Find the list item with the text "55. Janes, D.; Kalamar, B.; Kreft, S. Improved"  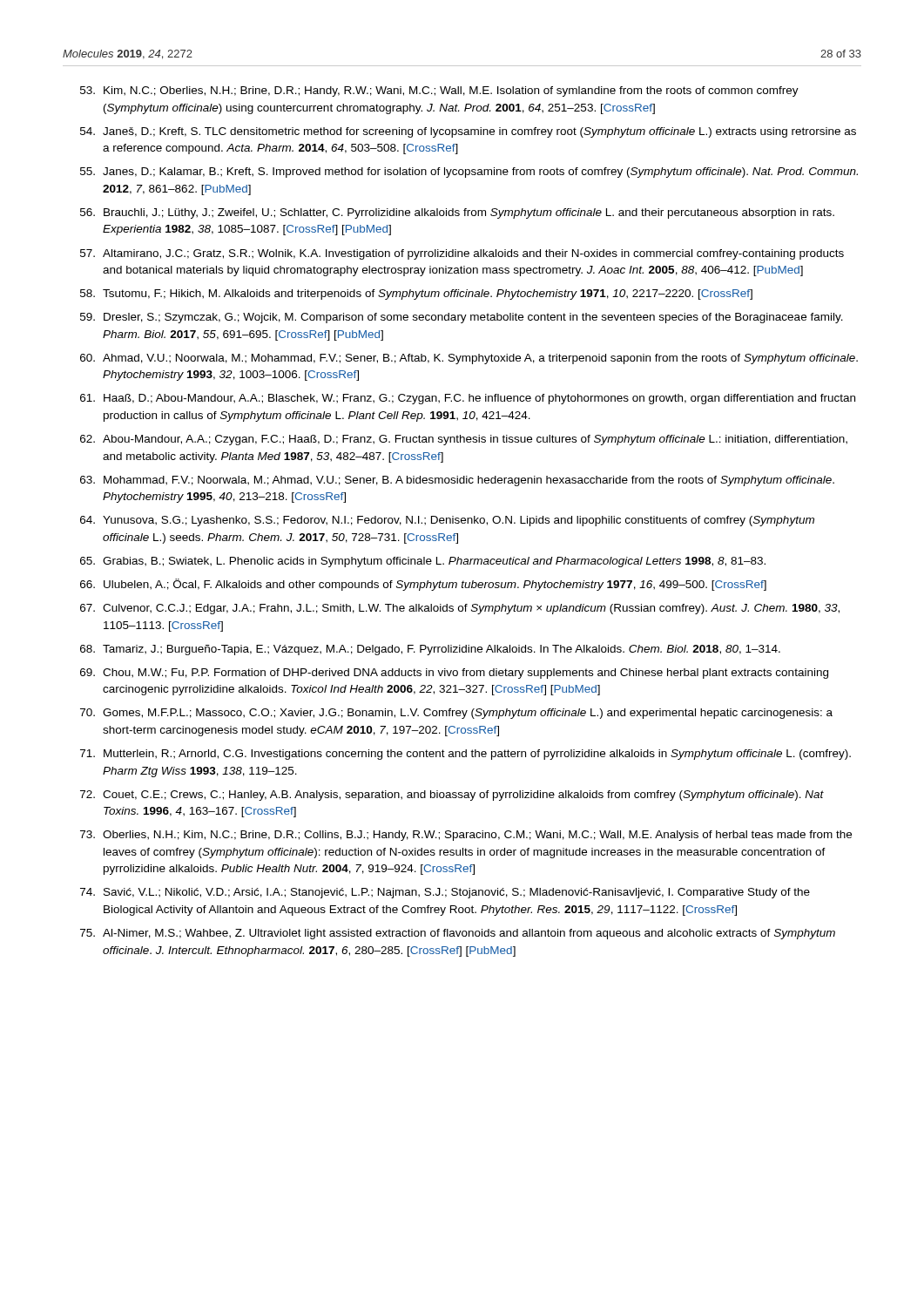coord(462,180)
